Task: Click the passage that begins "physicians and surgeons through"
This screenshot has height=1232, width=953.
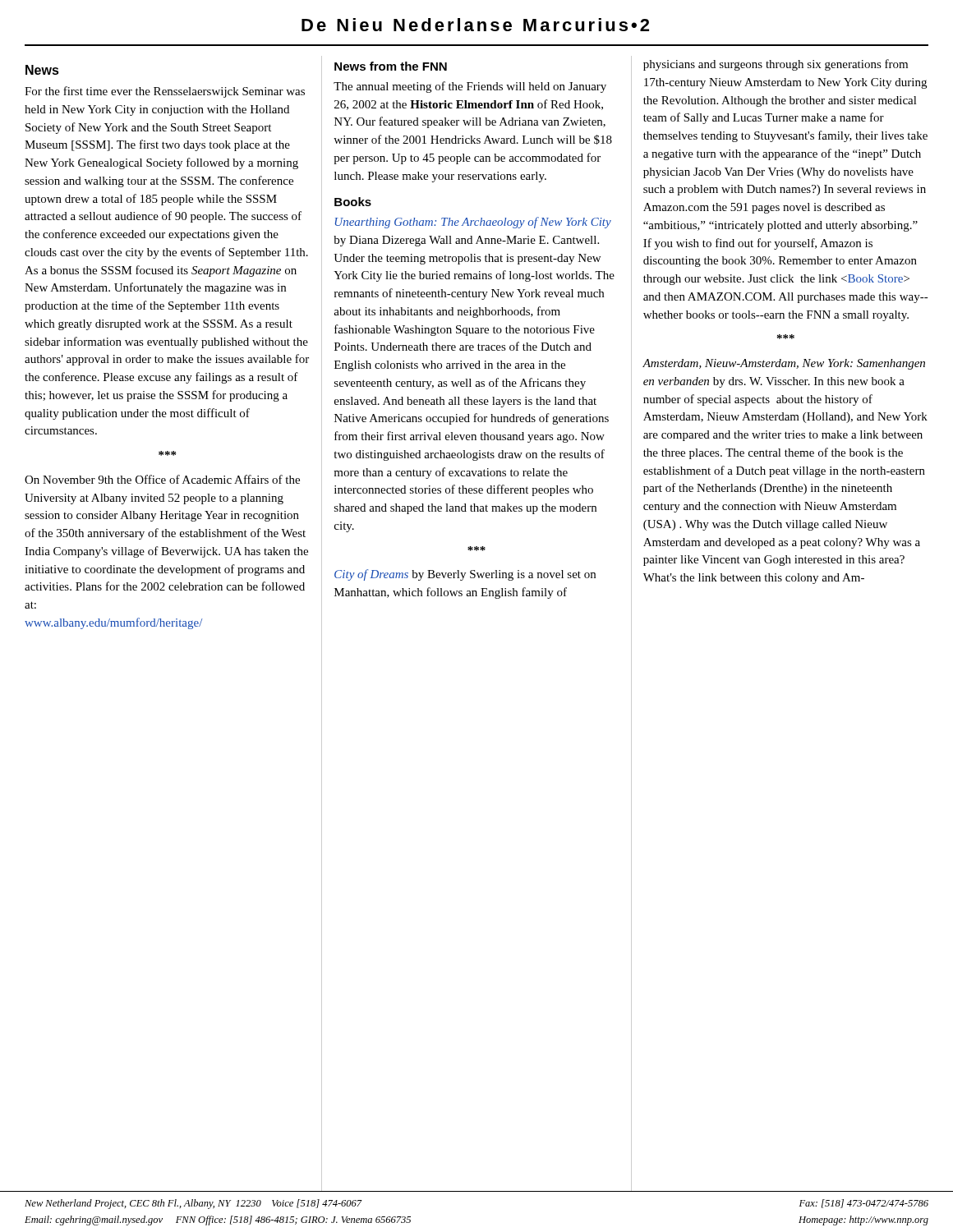Action: click(786, 190)
